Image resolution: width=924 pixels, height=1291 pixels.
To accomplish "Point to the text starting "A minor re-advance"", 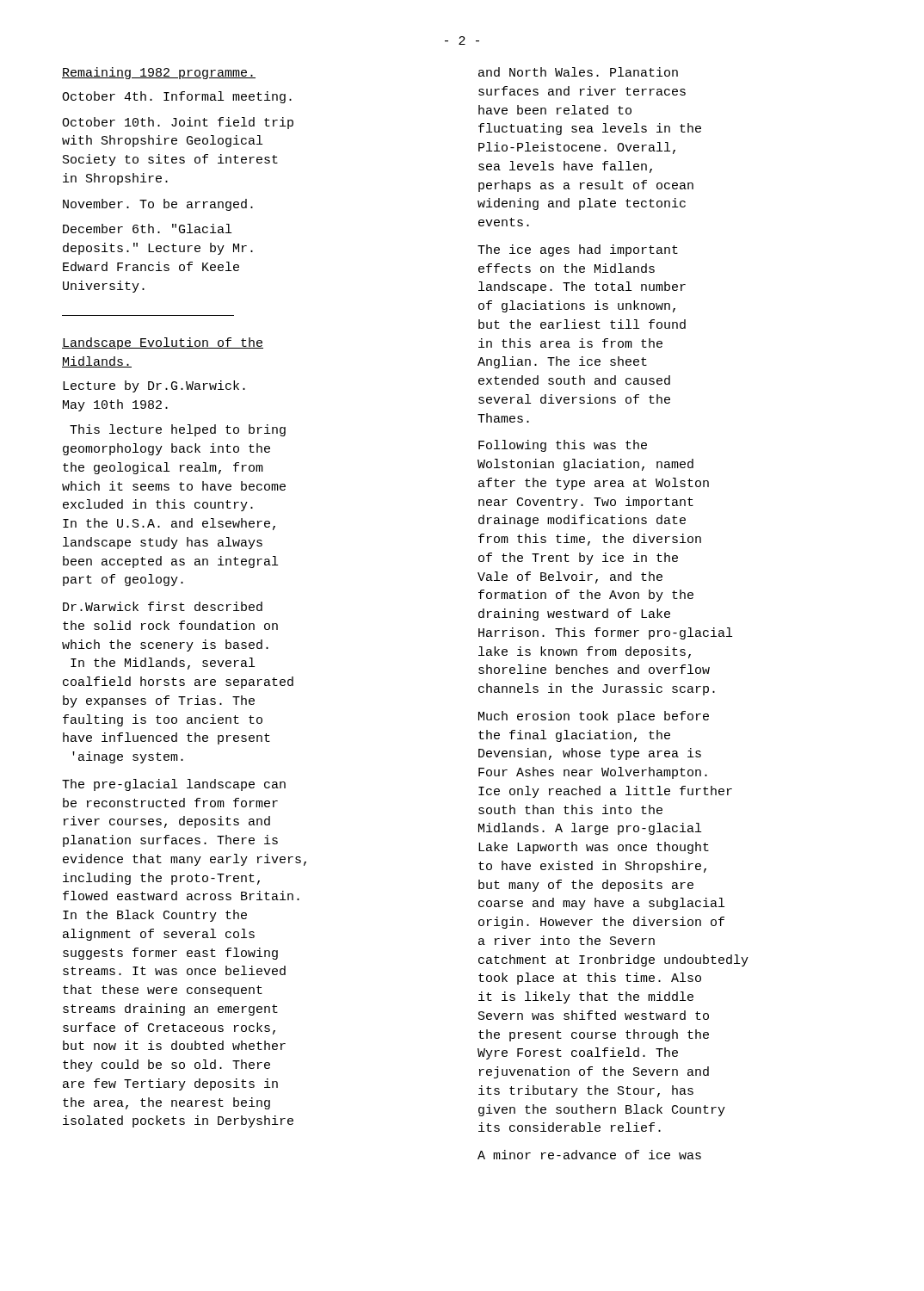I will click(x=590, y=1156).
